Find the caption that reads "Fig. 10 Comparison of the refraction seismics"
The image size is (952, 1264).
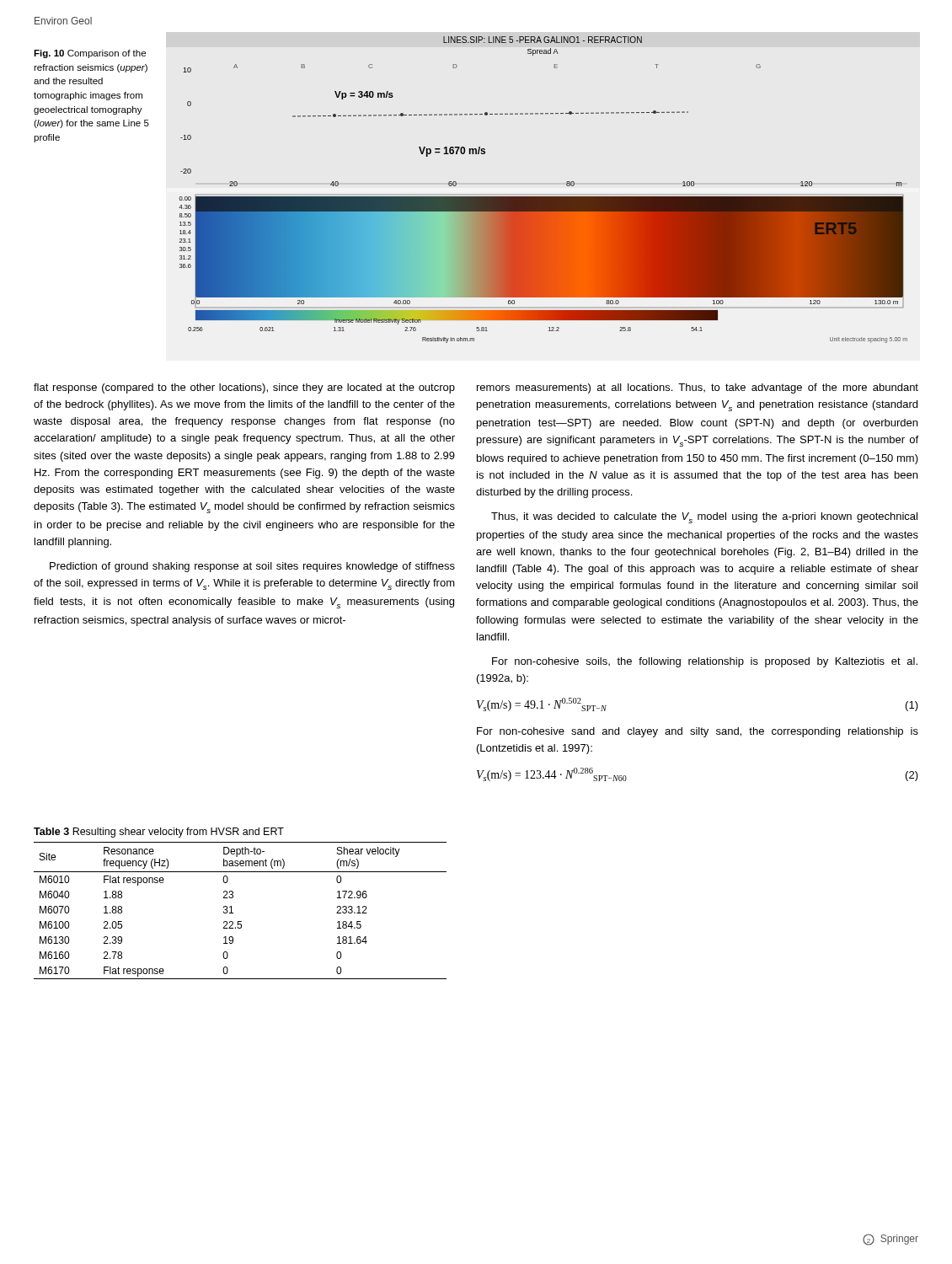click(x=91, y=95)
